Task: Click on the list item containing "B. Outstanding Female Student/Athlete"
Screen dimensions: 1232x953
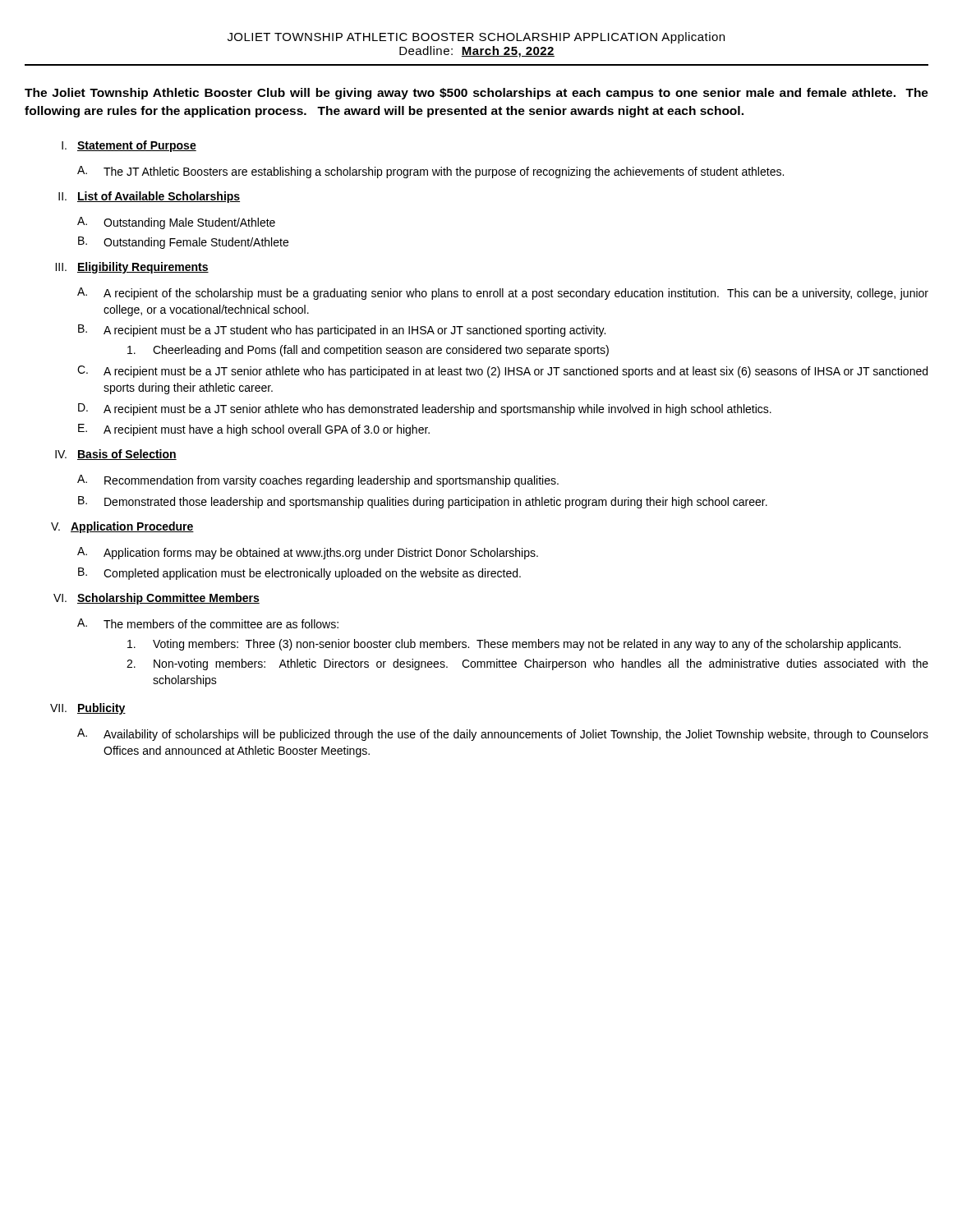Action: click(x=183, y=243)
